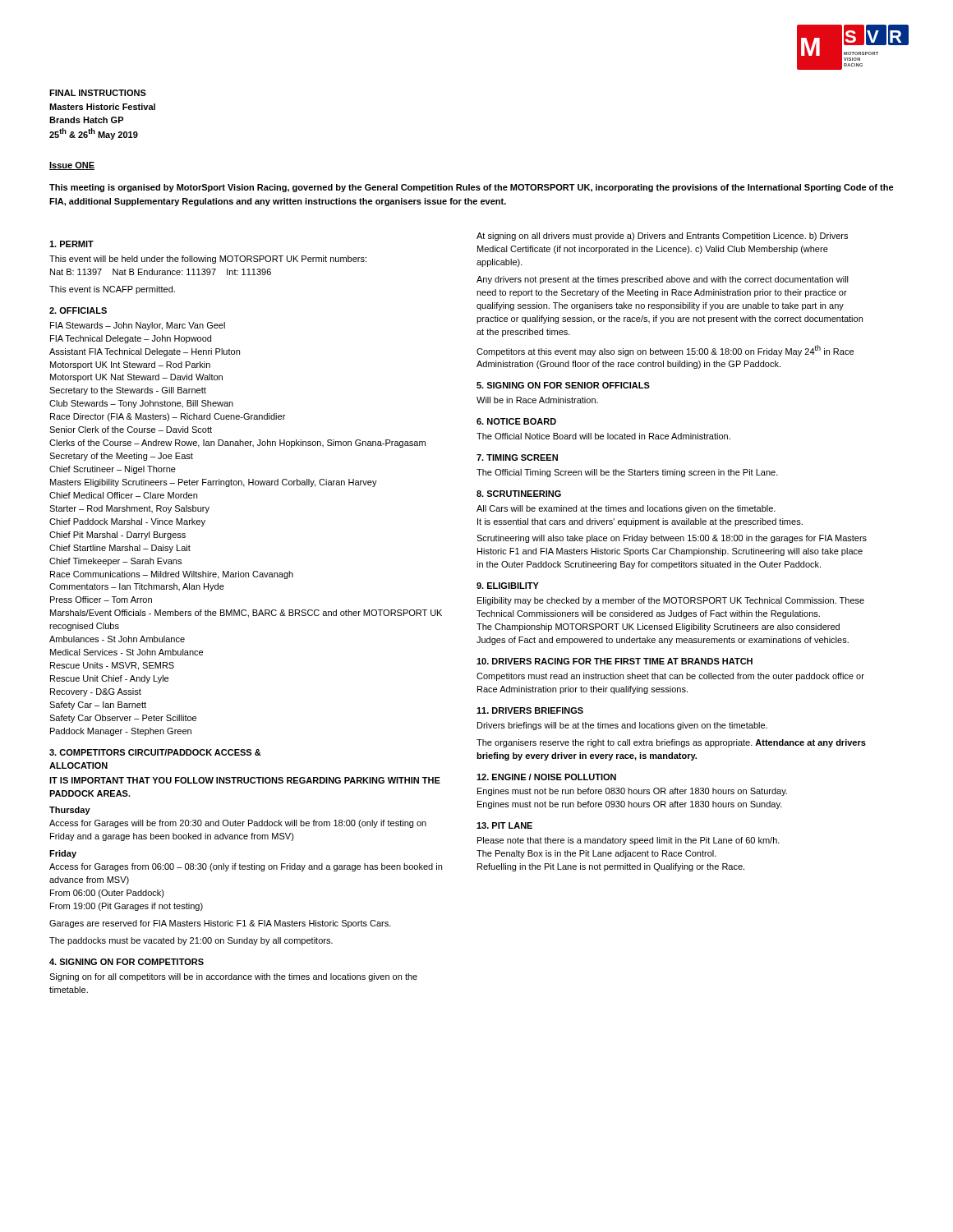Find the logo
Screen dimensions: 1232x953
point(854,48)
